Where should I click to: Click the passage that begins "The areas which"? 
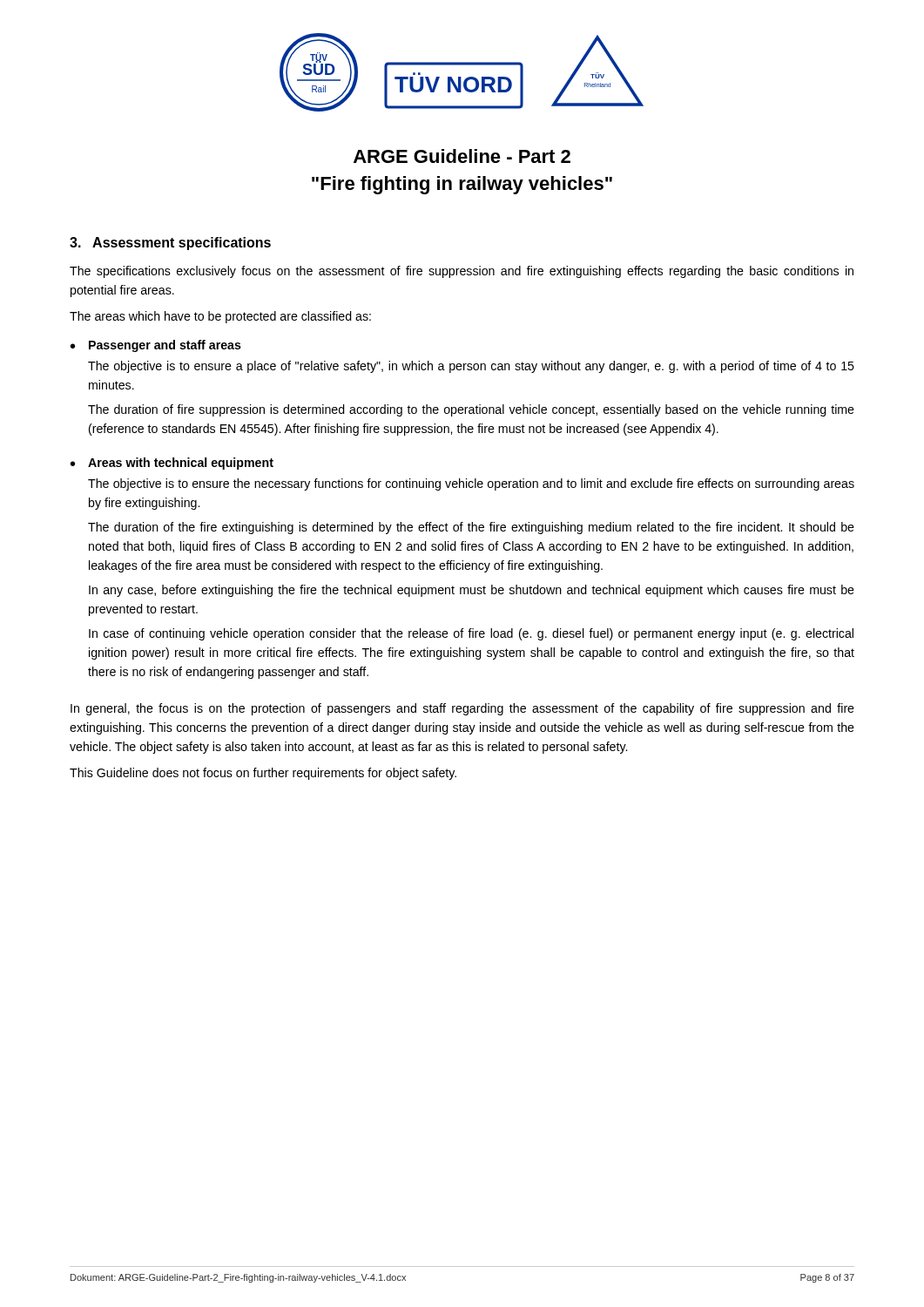click(x=221, y=316)
